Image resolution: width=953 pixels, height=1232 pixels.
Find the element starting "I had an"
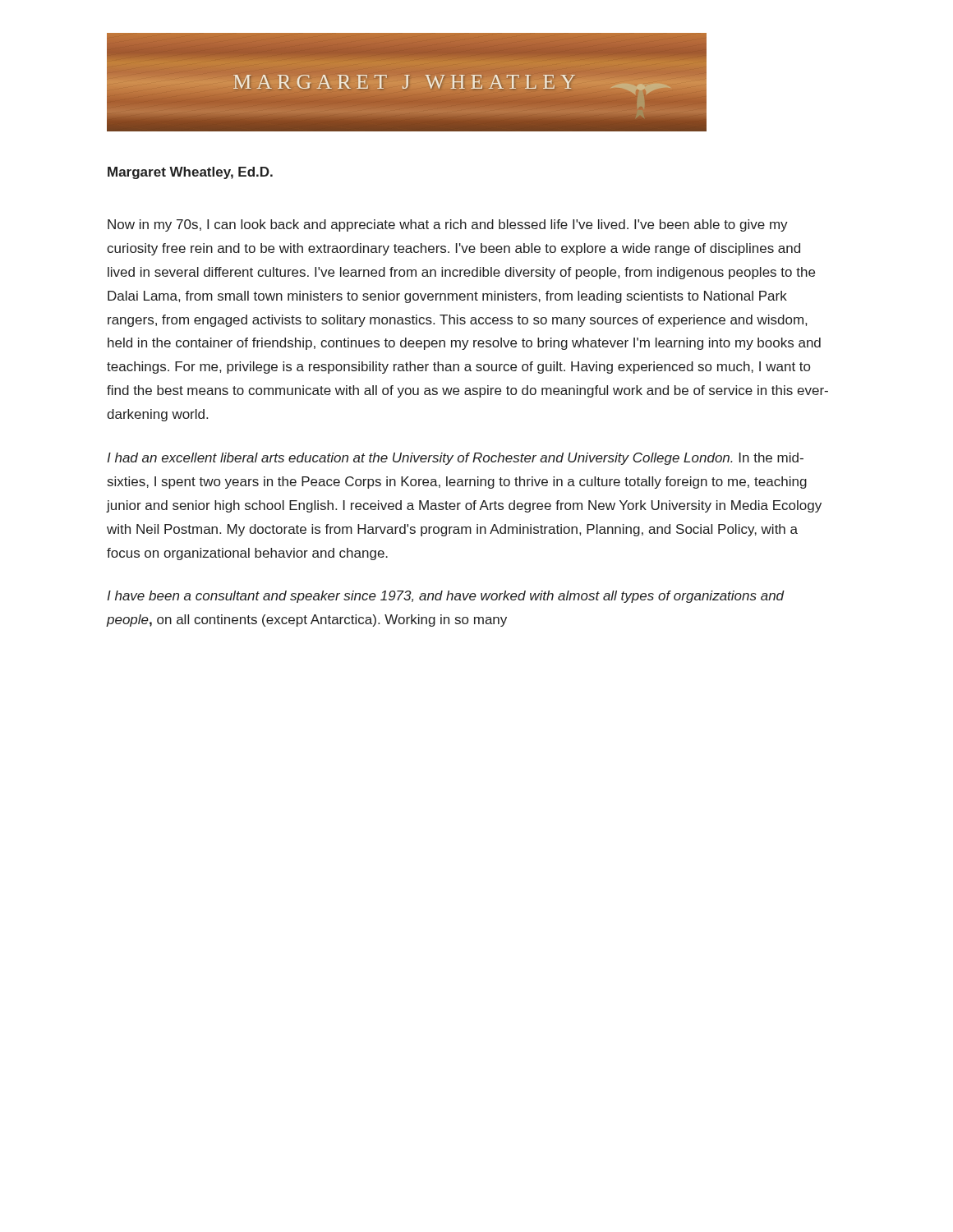click(x=464, y=505)
